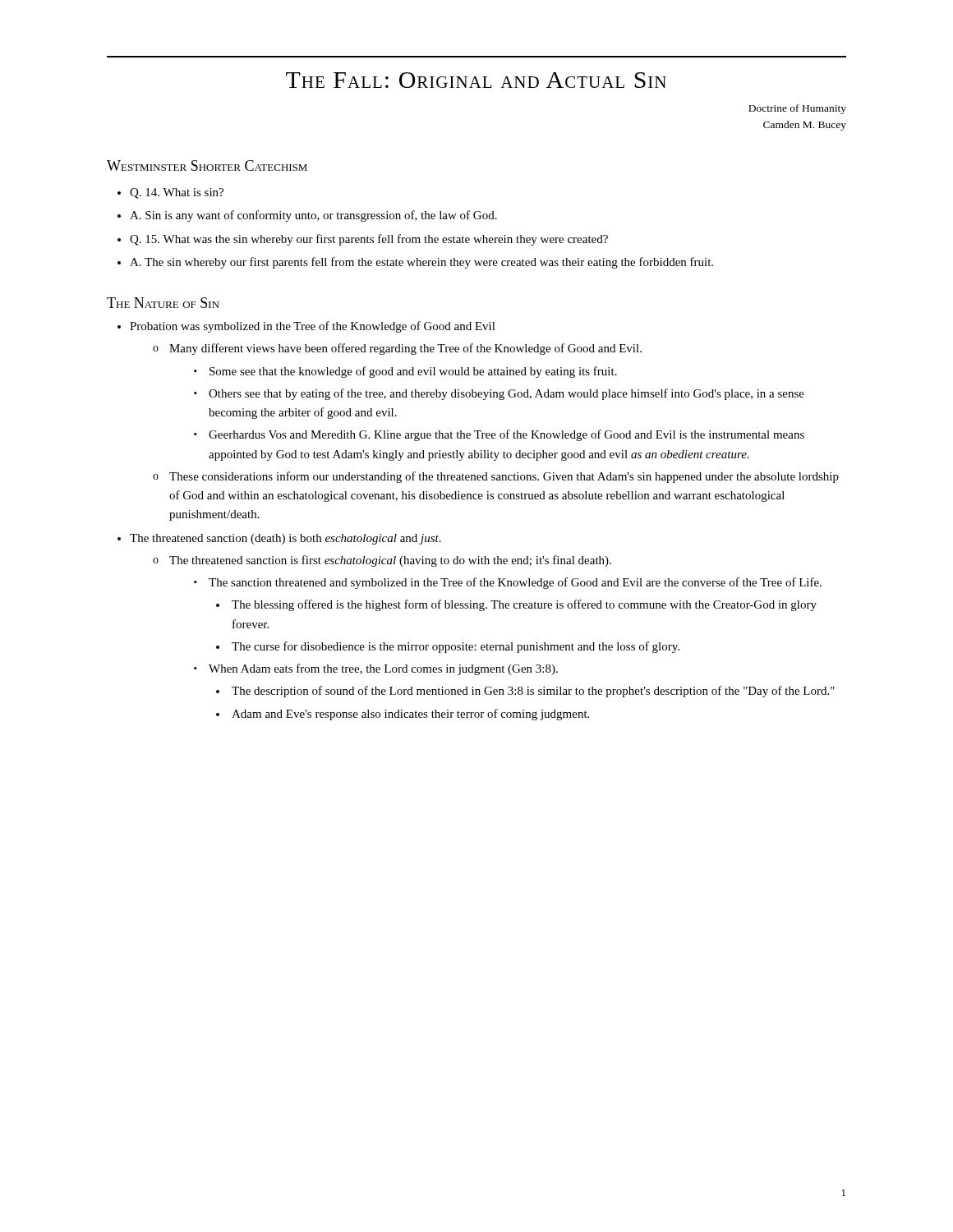Select the list item that reads "Probation was symbolized in the Tree of the"
Image resolution: width=953 pixels, height=1232 pixels.
[x=488, y=422]
